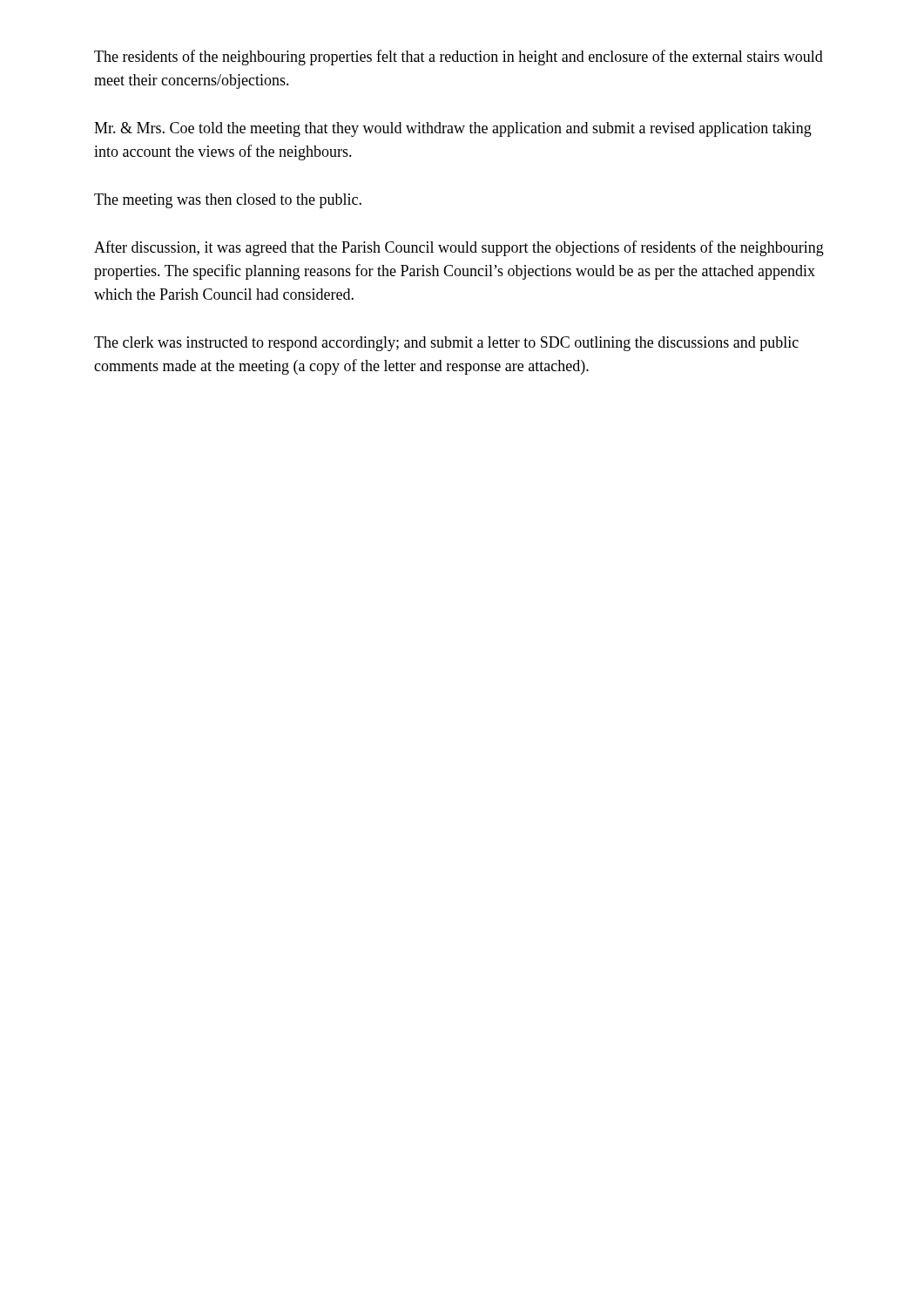The image size is (924, 1307).
Task: Locate the text starting "The clerk was instructed to"
Action: point(446,354)
